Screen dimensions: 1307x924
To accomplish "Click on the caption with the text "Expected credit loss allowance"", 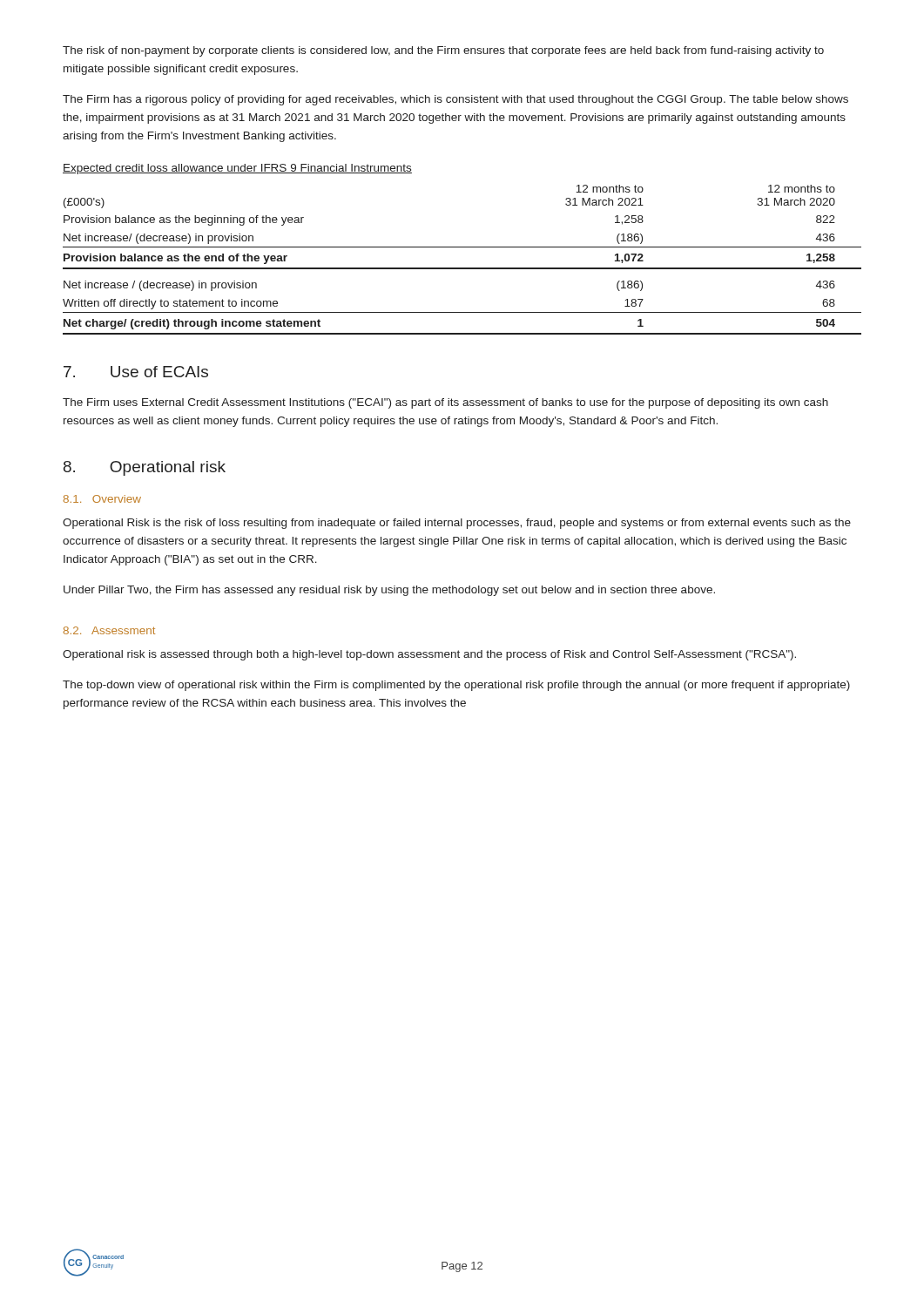I will point(237,167).
